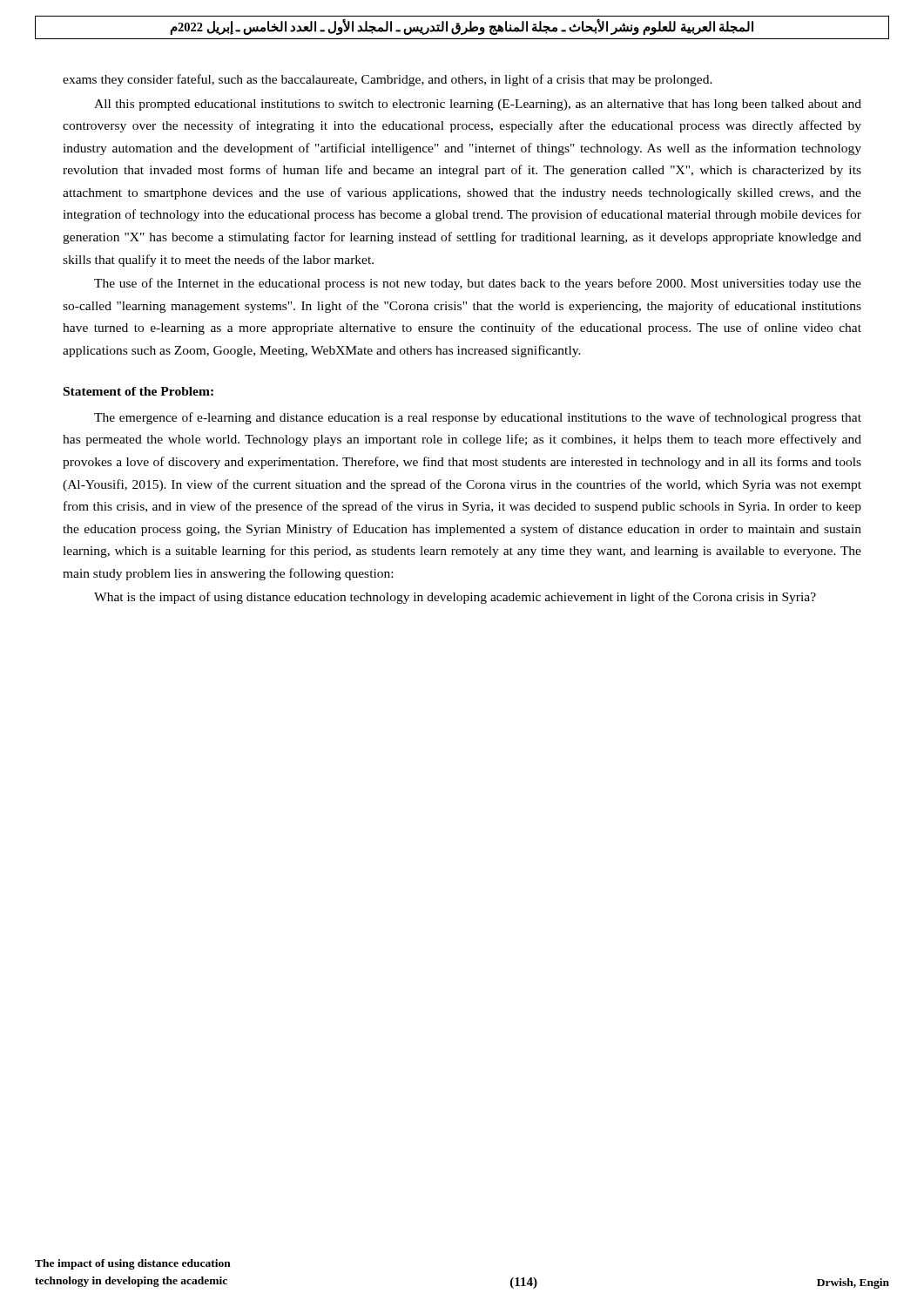
Task: Navigate to the text block starting "The emergence of e-learning and distance education"
Action: tap(462, 495)
